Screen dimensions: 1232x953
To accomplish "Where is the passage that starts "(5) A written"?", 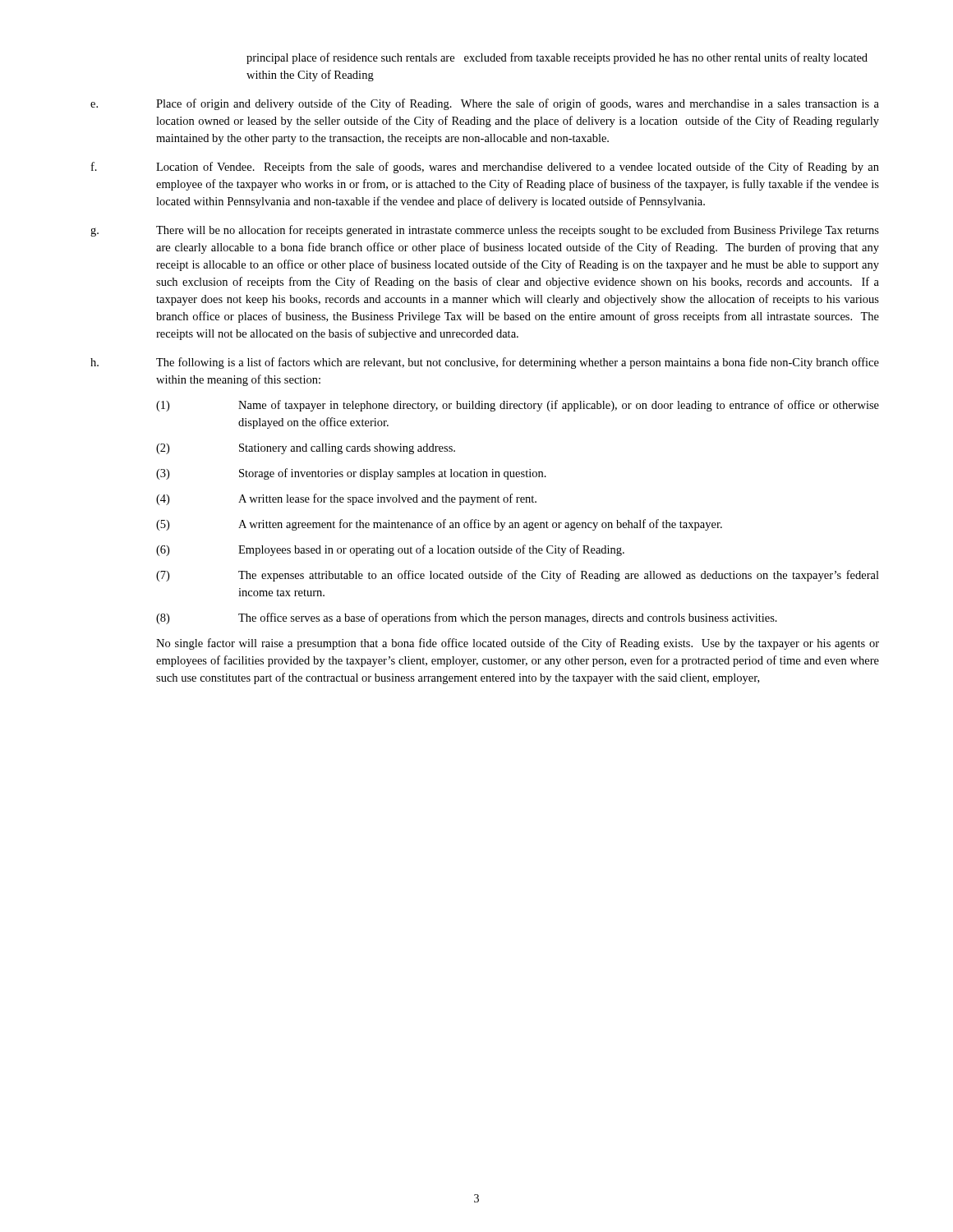I will click(x=518, y=525).
